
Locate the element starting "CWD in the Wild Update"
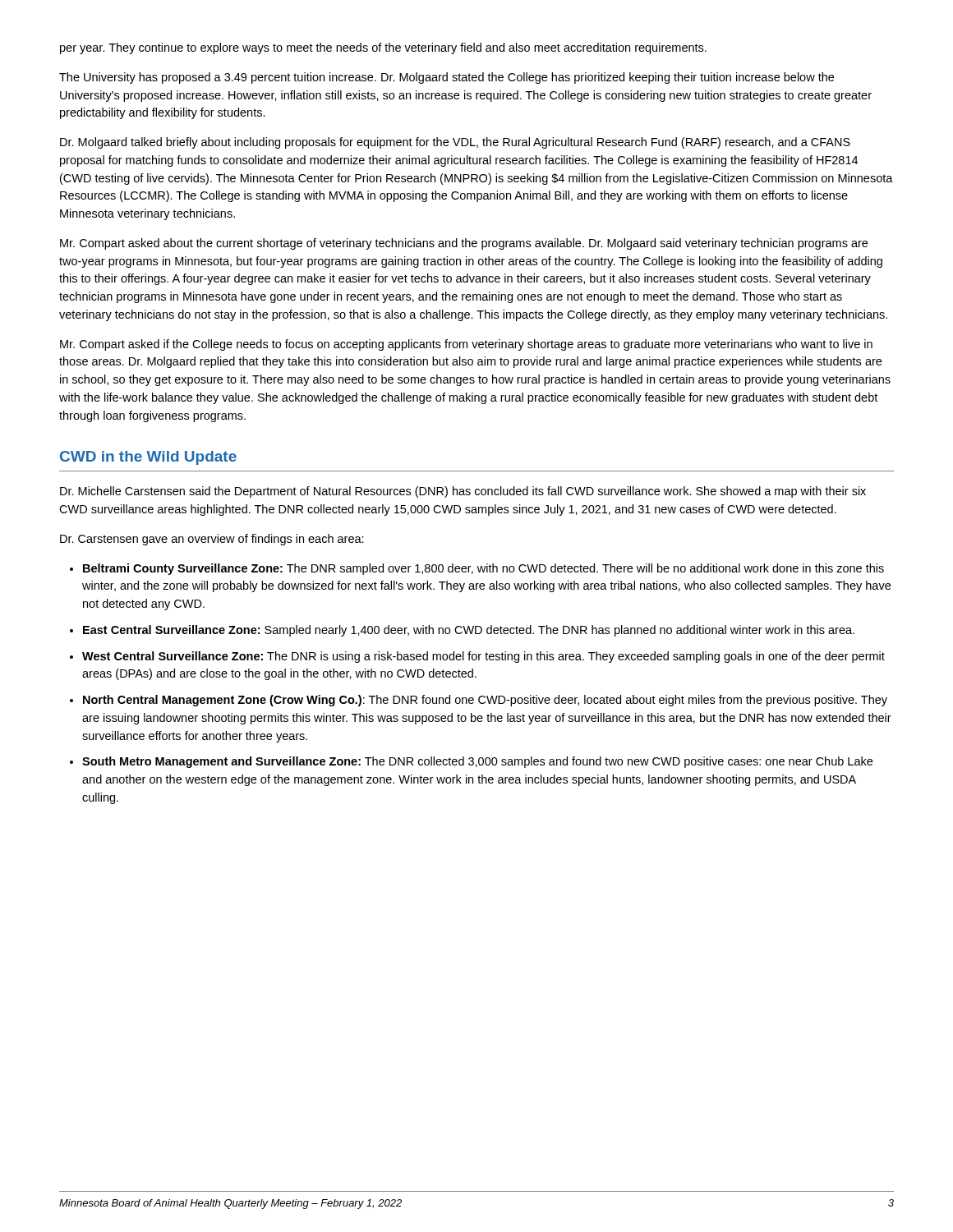(x=148, y=456)
